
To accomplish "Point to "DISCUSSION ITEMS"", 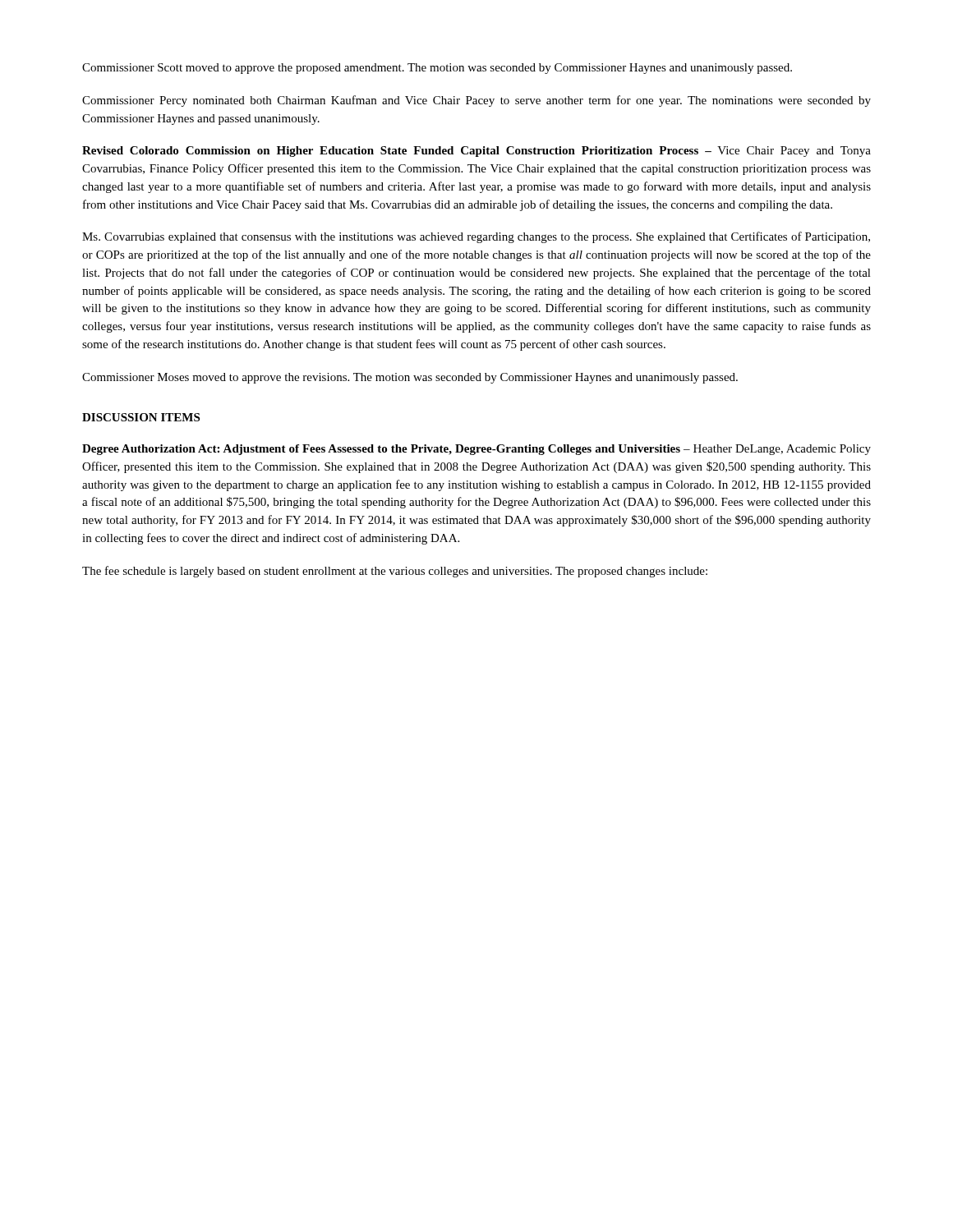I will pyautogui.click(x=141, y=417).
